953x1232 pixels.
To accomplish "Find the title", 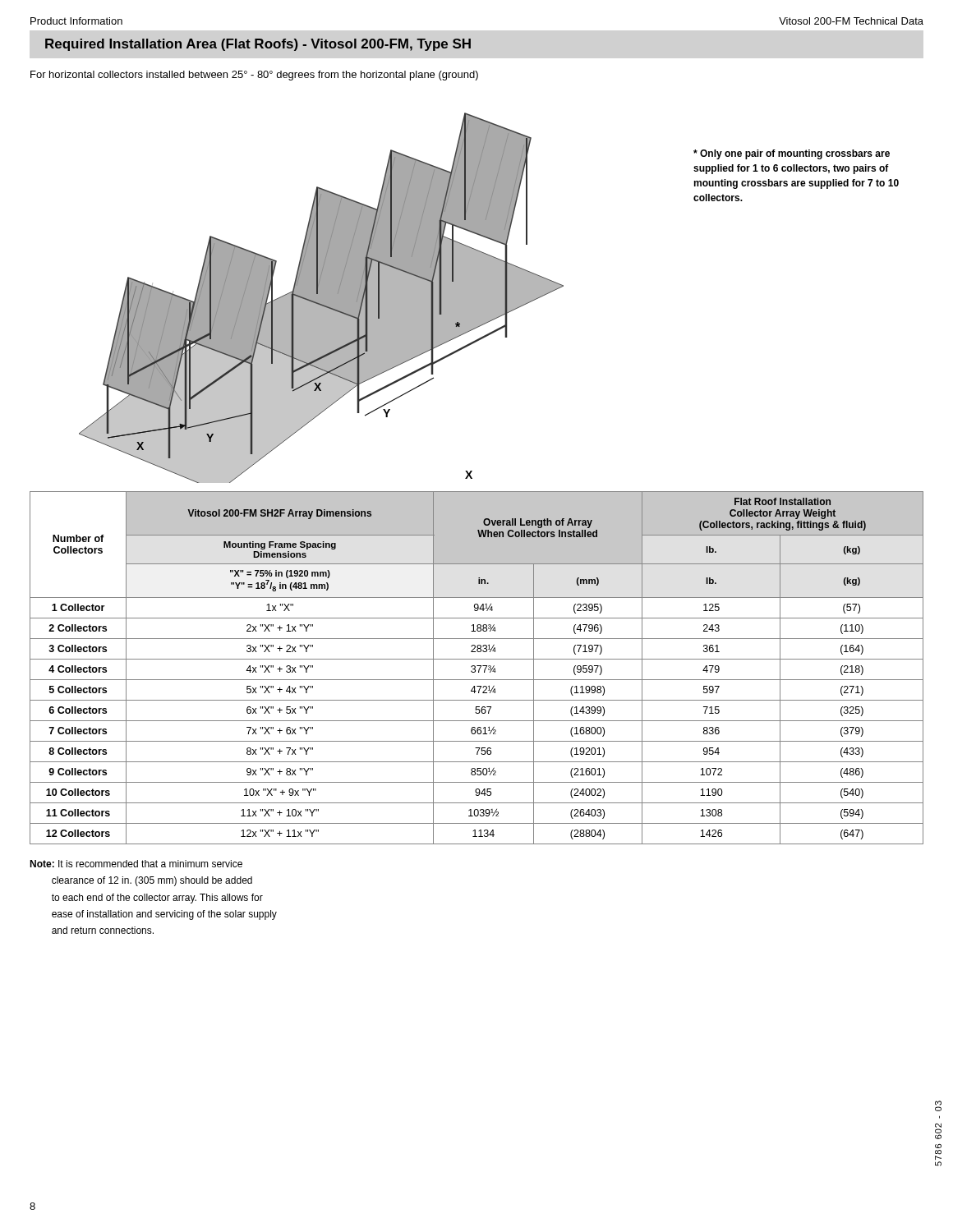I will [x=476, y=44].
